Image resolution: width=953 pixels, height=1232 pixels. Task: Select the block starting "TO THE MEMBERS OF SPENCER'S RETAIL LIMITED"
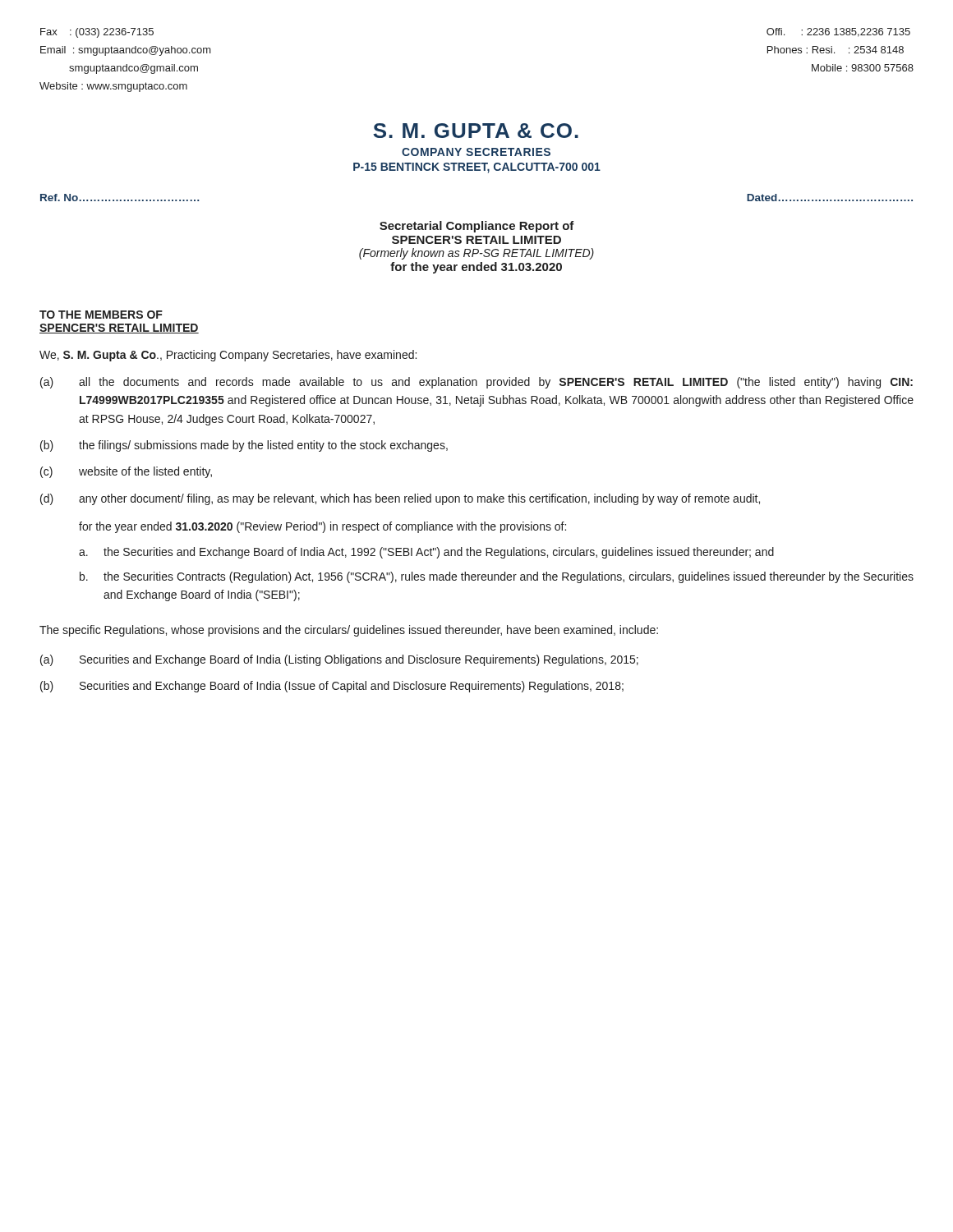(x=101, y=315)
